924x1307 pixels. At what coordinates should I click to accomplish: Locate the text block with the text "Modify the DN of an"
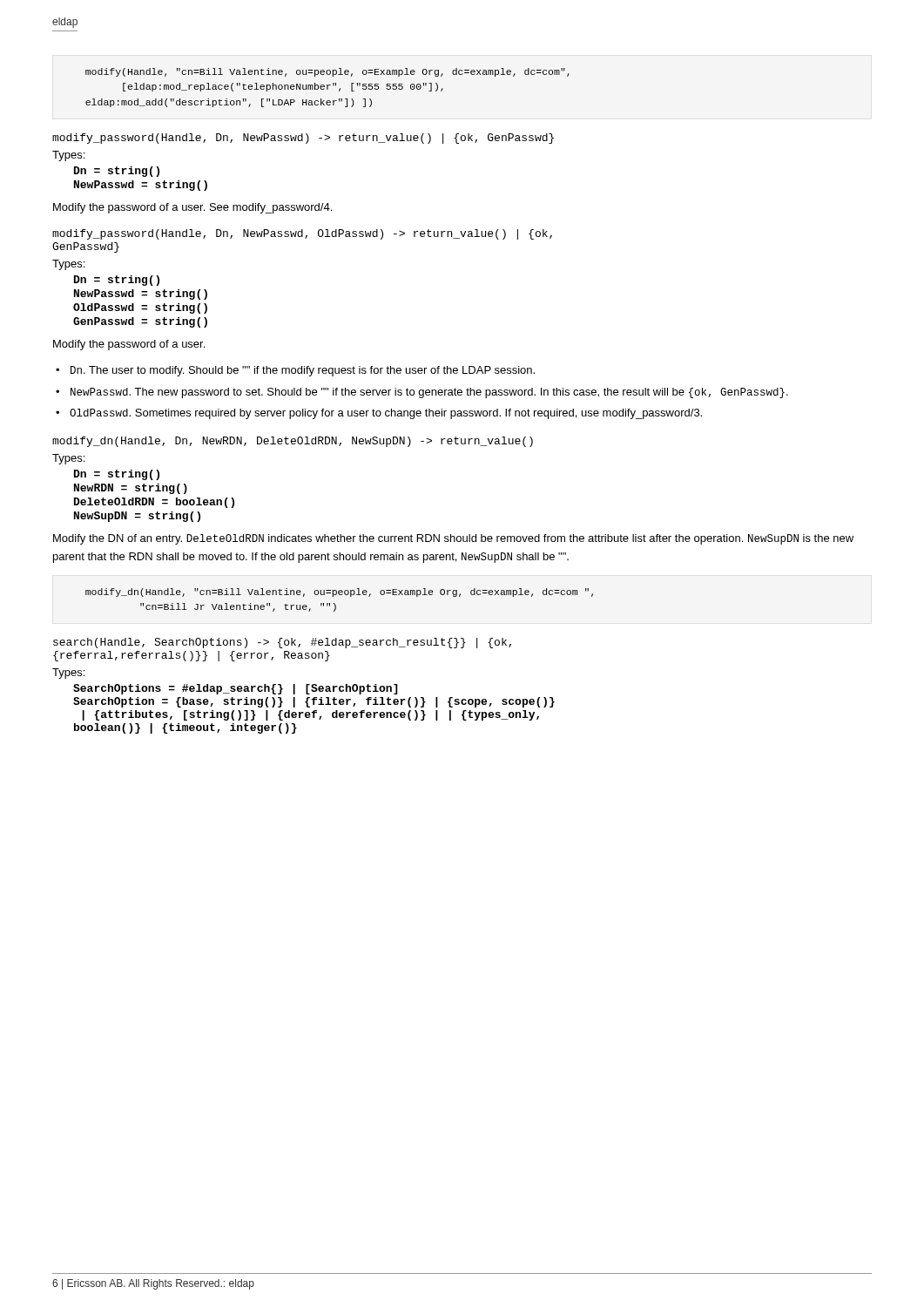point(462,548)
